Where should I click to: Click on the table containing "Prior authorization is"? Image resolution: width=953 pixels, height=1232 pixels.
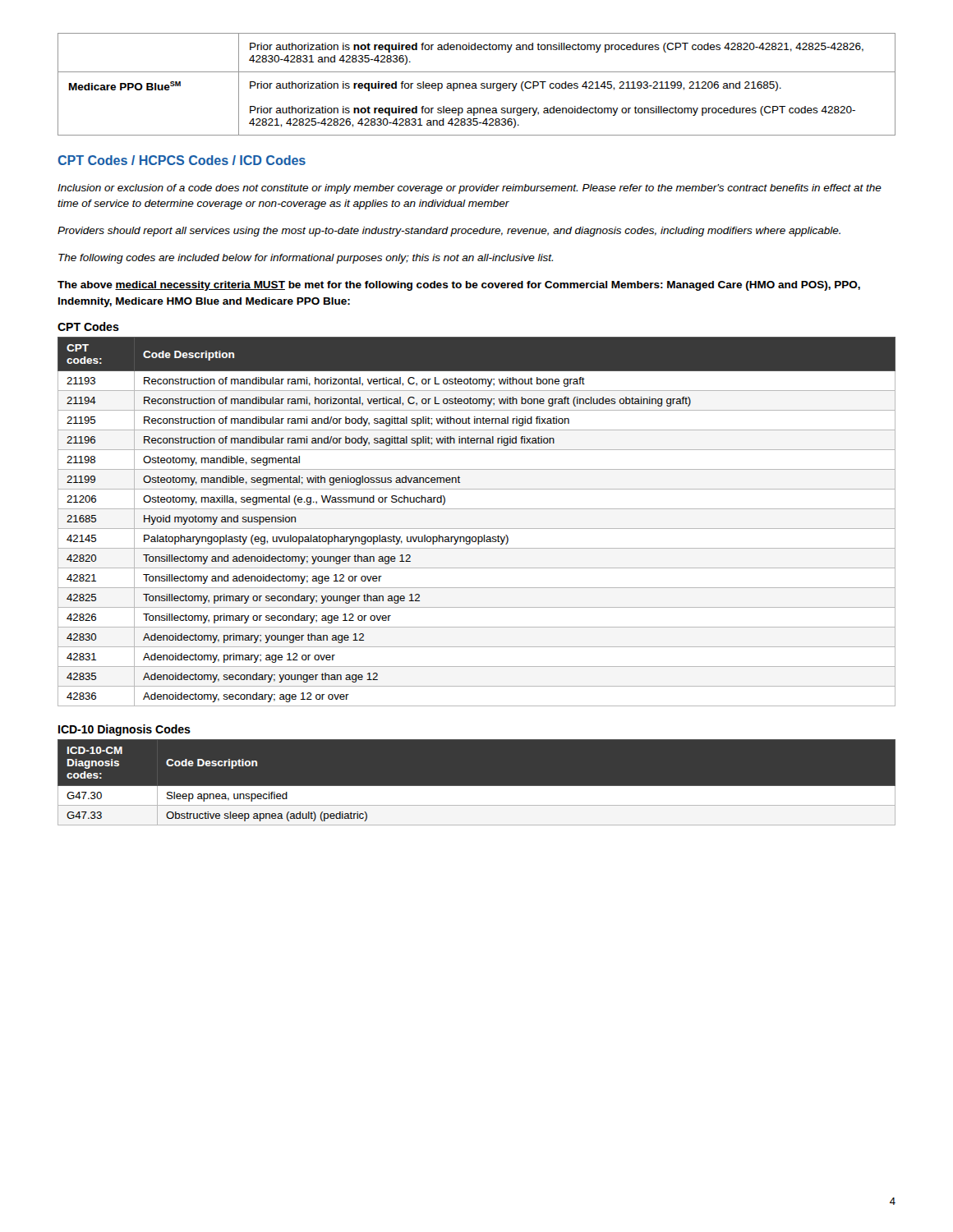(x=476, y=84)
